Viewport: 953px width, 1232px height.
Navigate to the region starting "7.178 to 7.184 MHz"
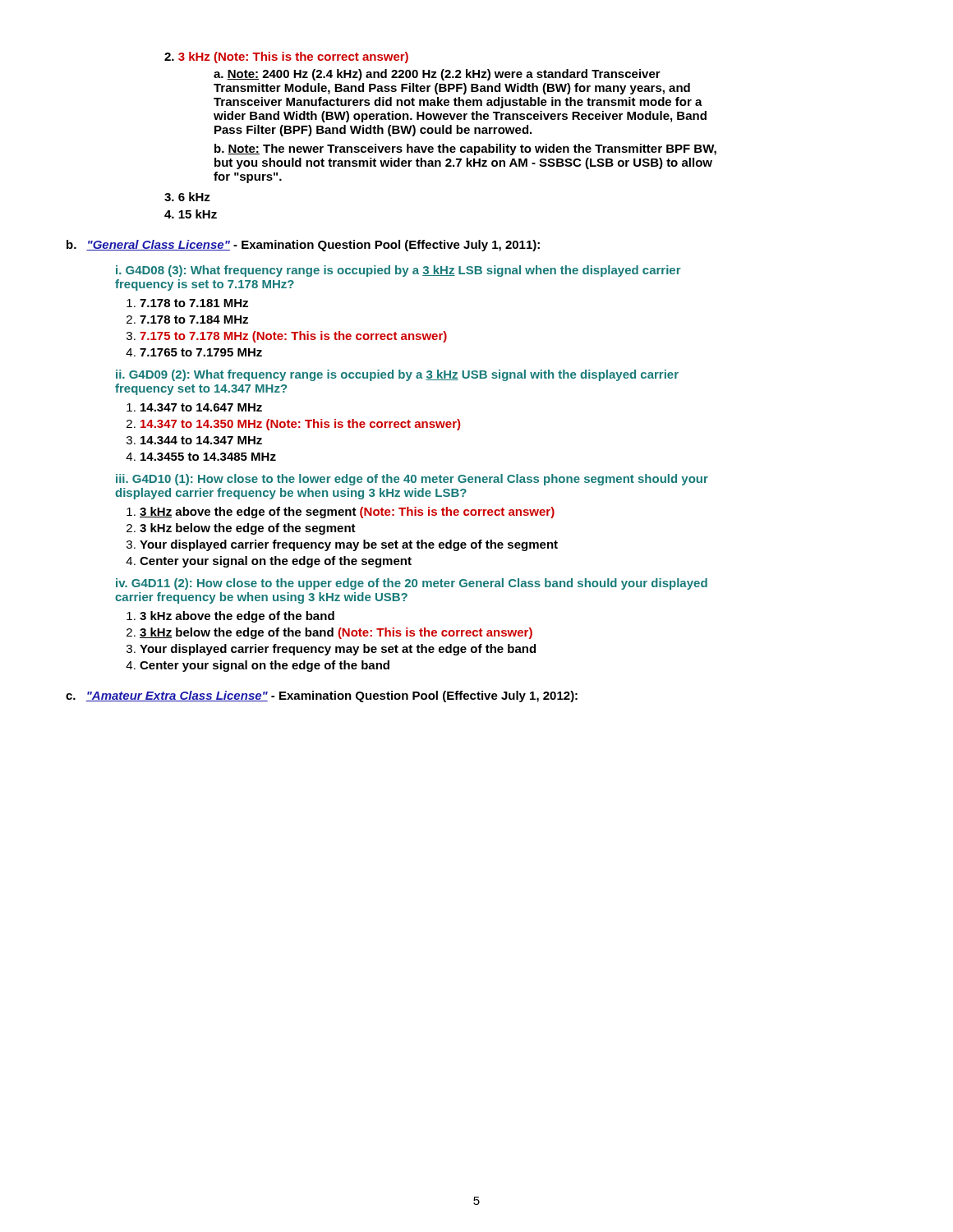194,319
